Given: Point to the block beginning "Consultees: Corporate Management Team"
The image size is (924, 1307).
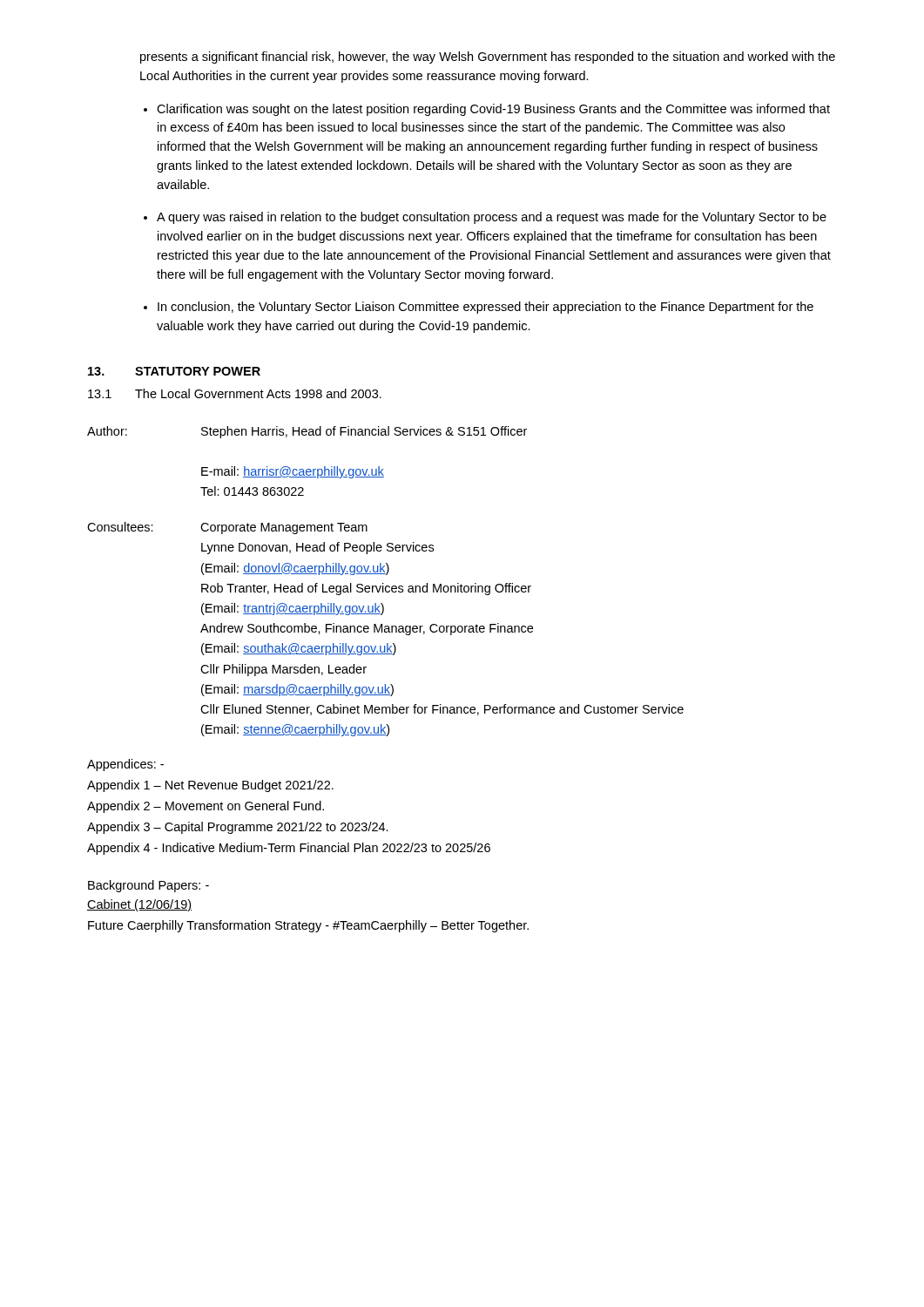Looking at the screenshot, I should (462, 629).
